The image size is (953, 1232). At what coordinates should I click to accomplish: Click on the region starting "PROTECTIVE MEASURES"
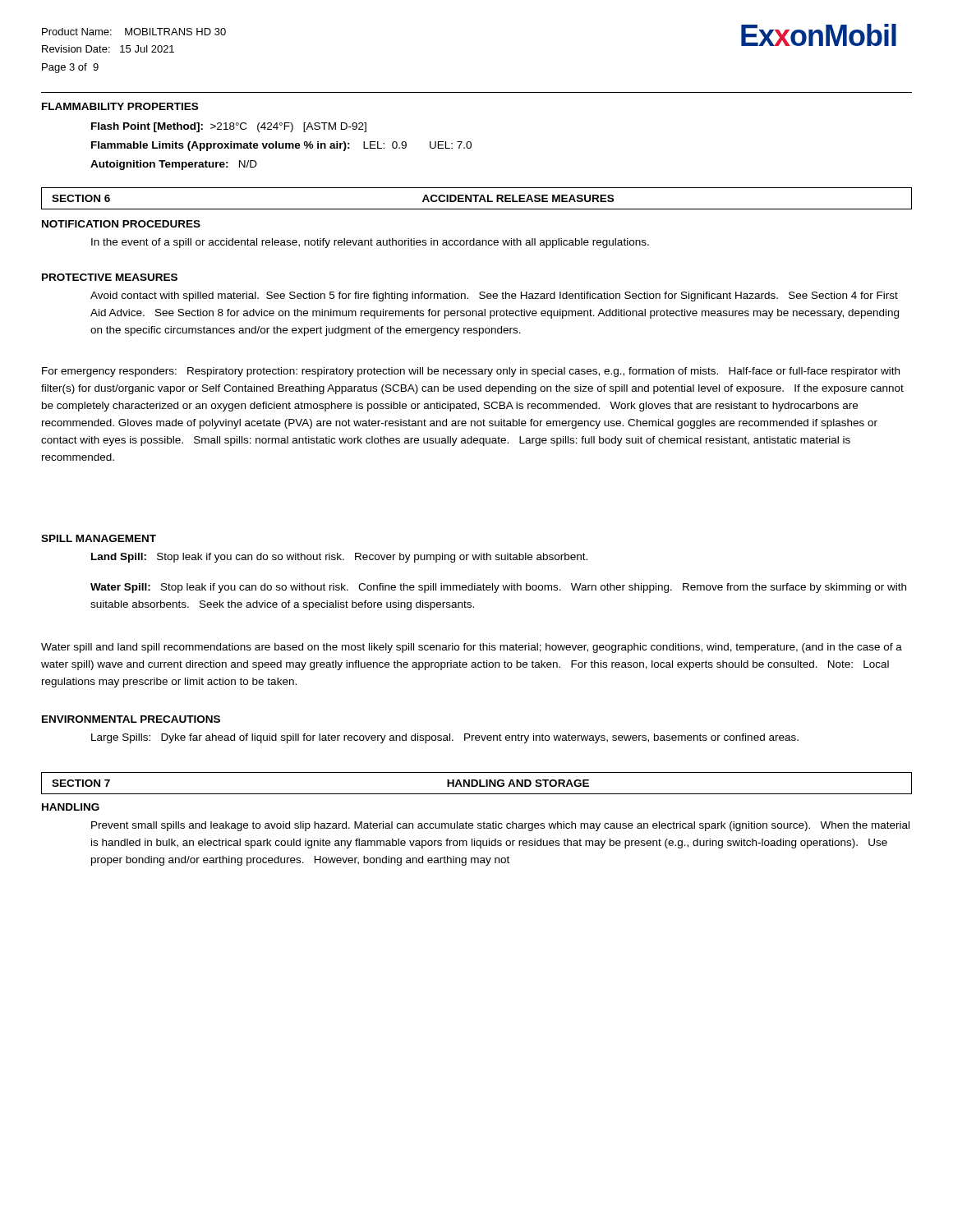pos(109,277)
